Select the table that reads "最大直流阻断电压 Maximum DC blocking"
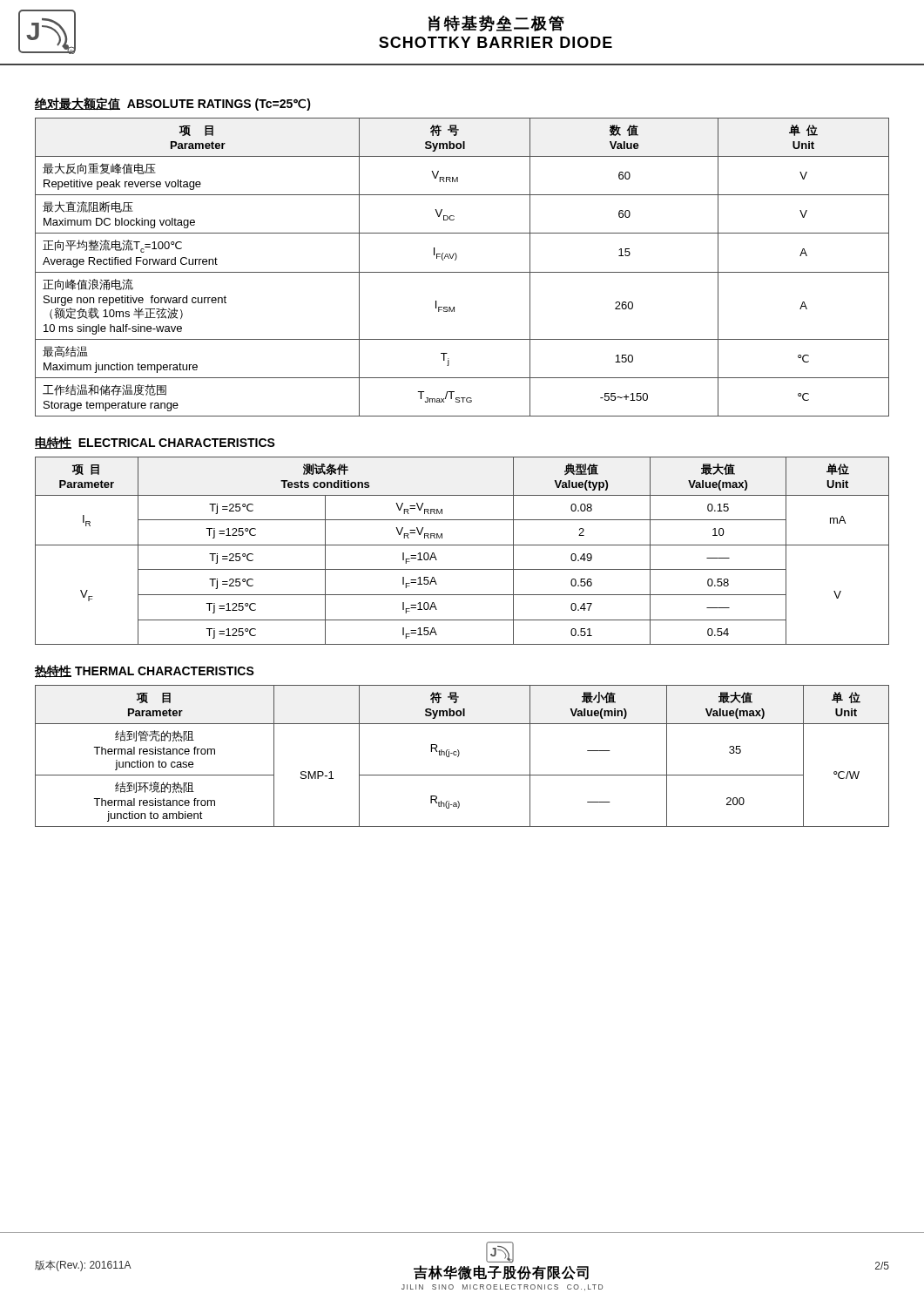 462,267
